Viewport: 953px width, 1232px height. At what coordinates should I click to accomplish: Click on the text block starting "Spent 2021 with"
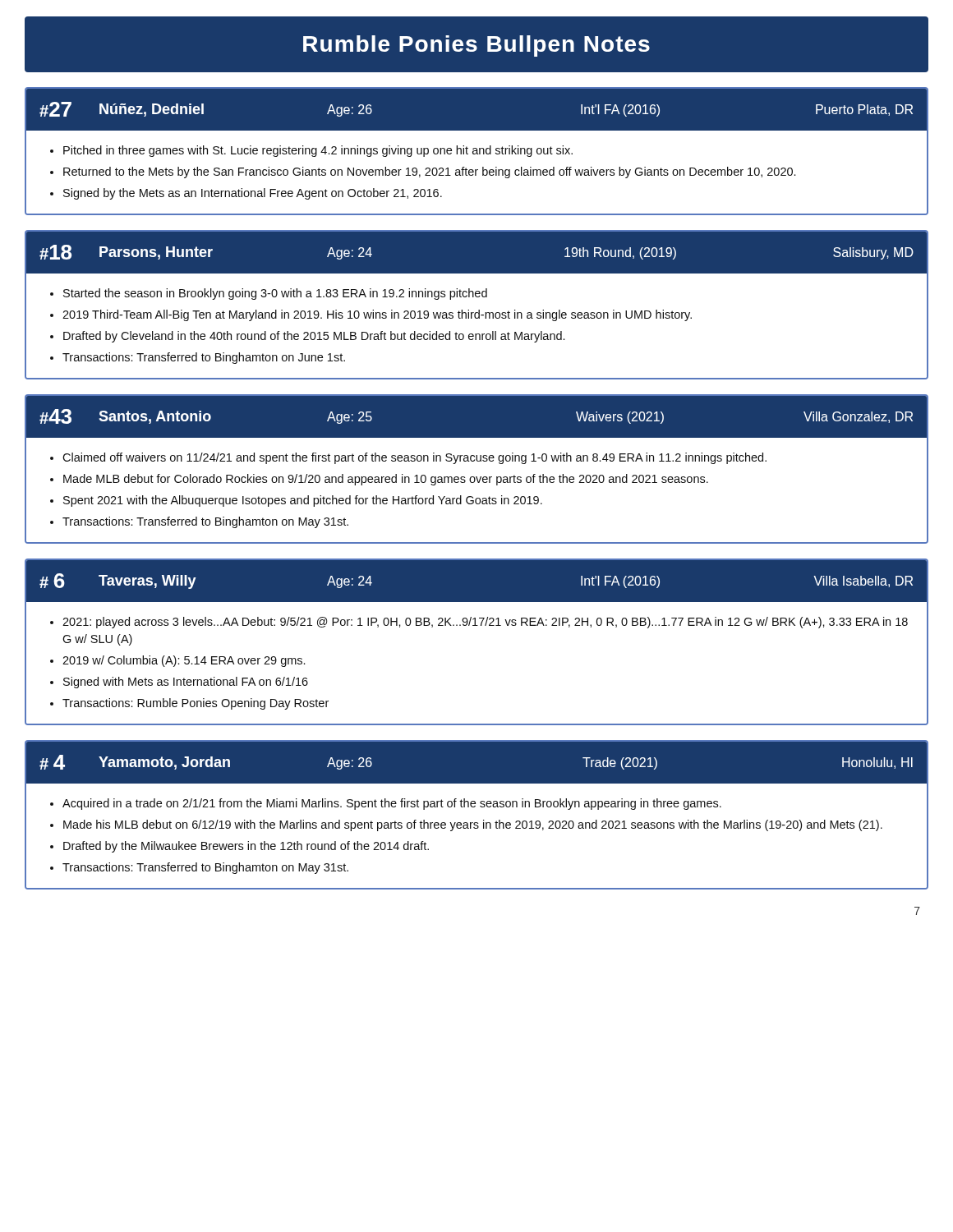(303, 500)
